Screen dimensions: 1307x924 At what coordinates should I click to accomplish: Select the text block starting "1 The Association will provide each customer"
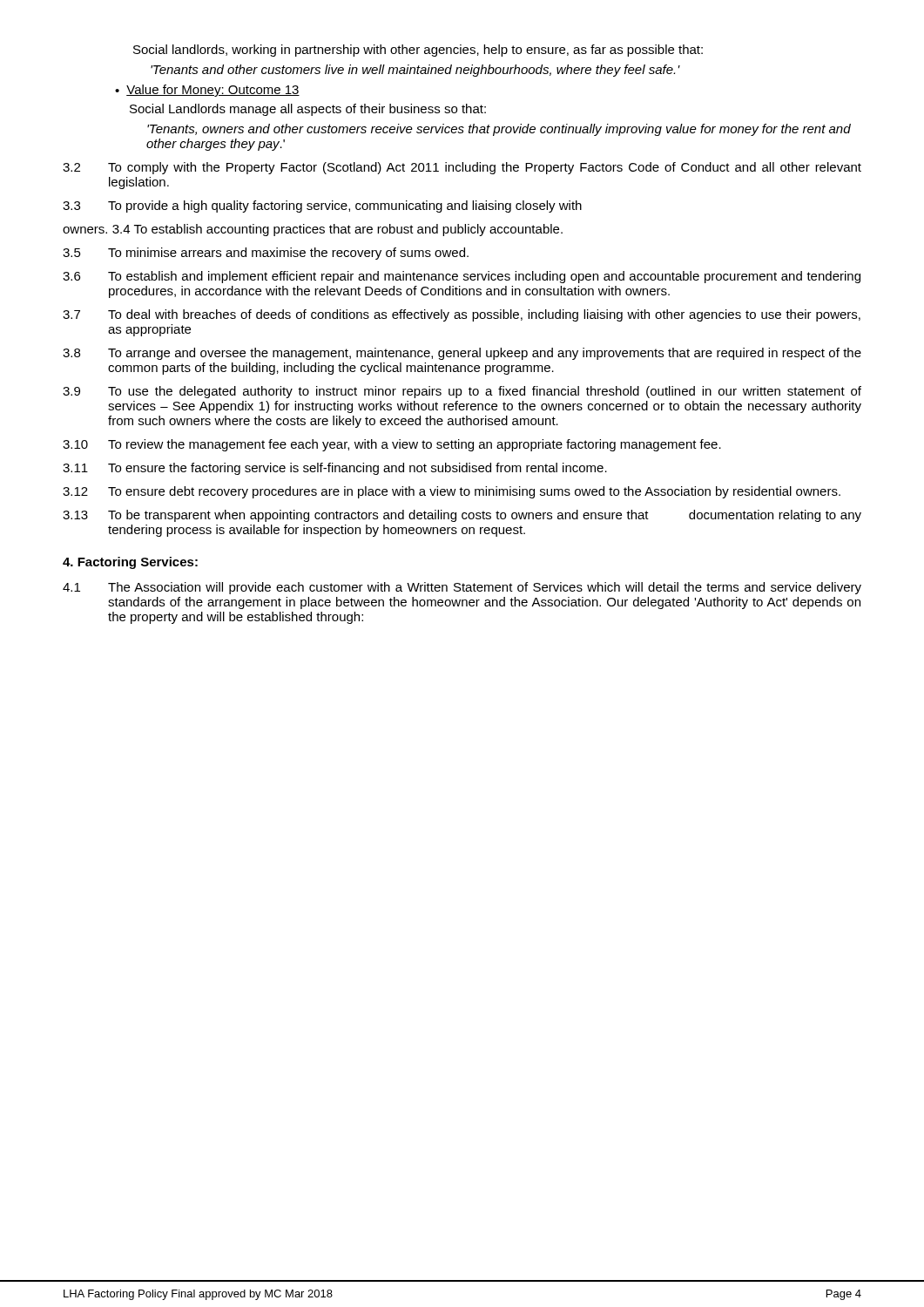coord(462,602)
